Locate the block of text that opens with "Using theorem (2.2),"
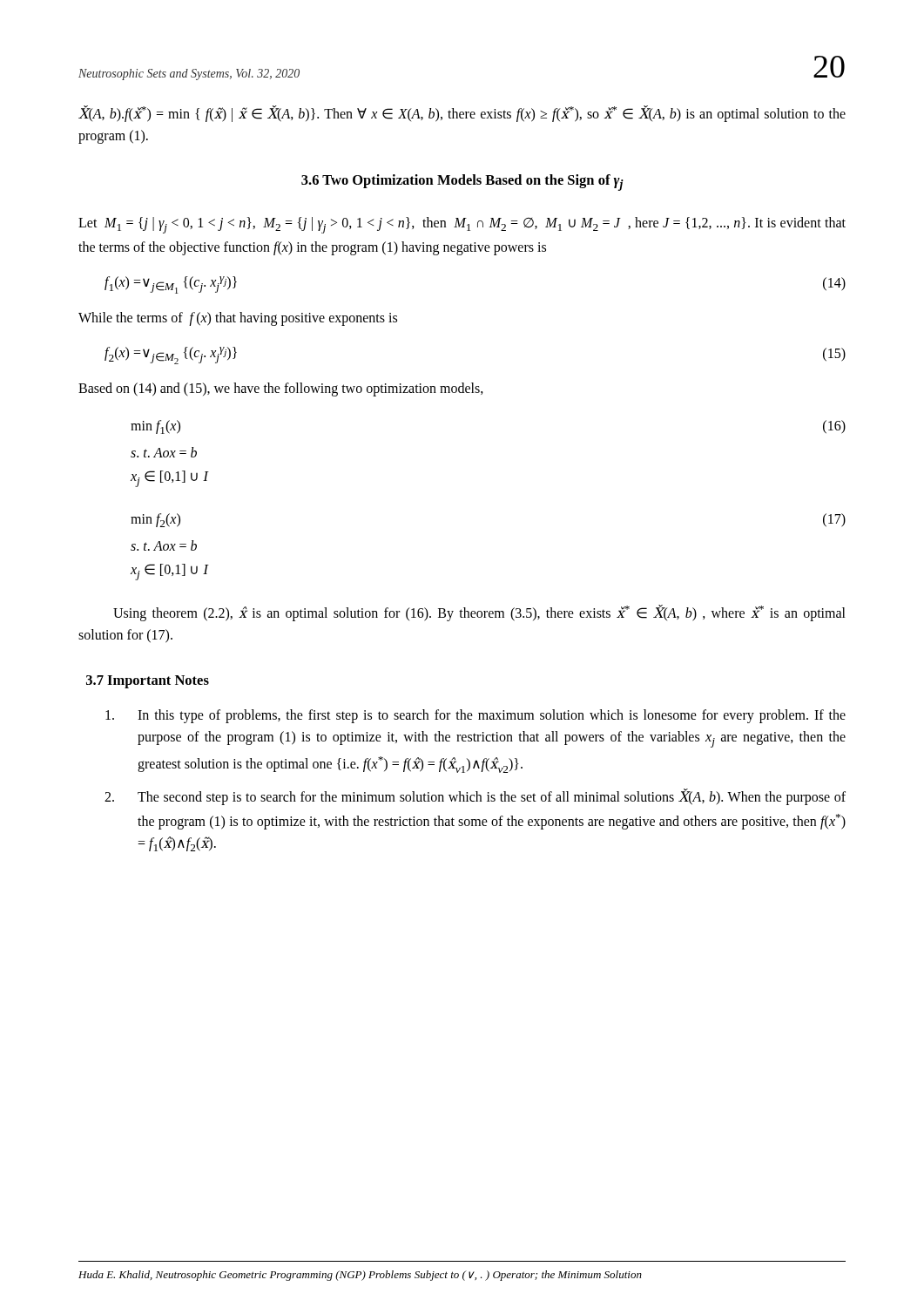 (462, 622)
